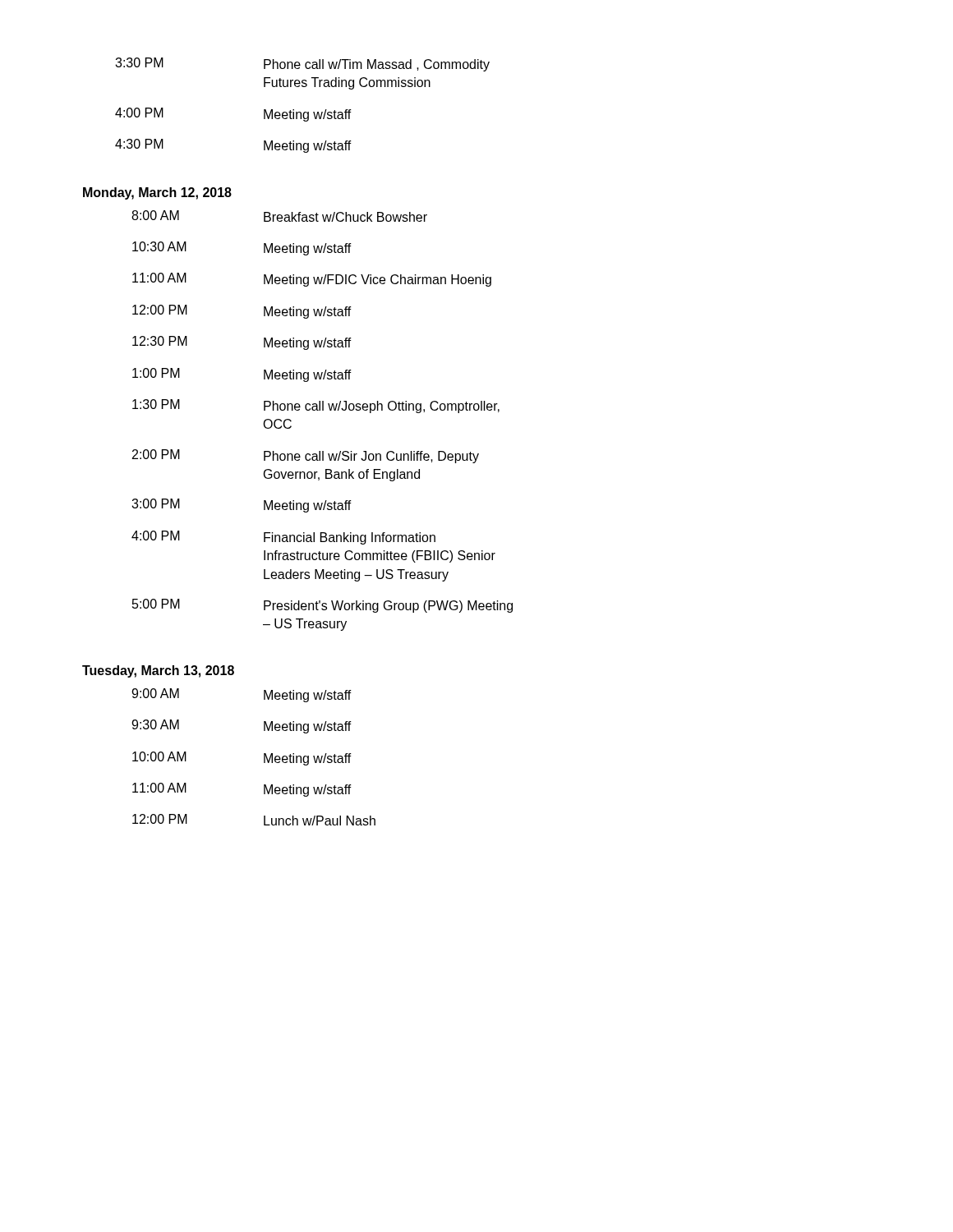Select the region starting "Tuesday, March 13, 2018"

158,670
